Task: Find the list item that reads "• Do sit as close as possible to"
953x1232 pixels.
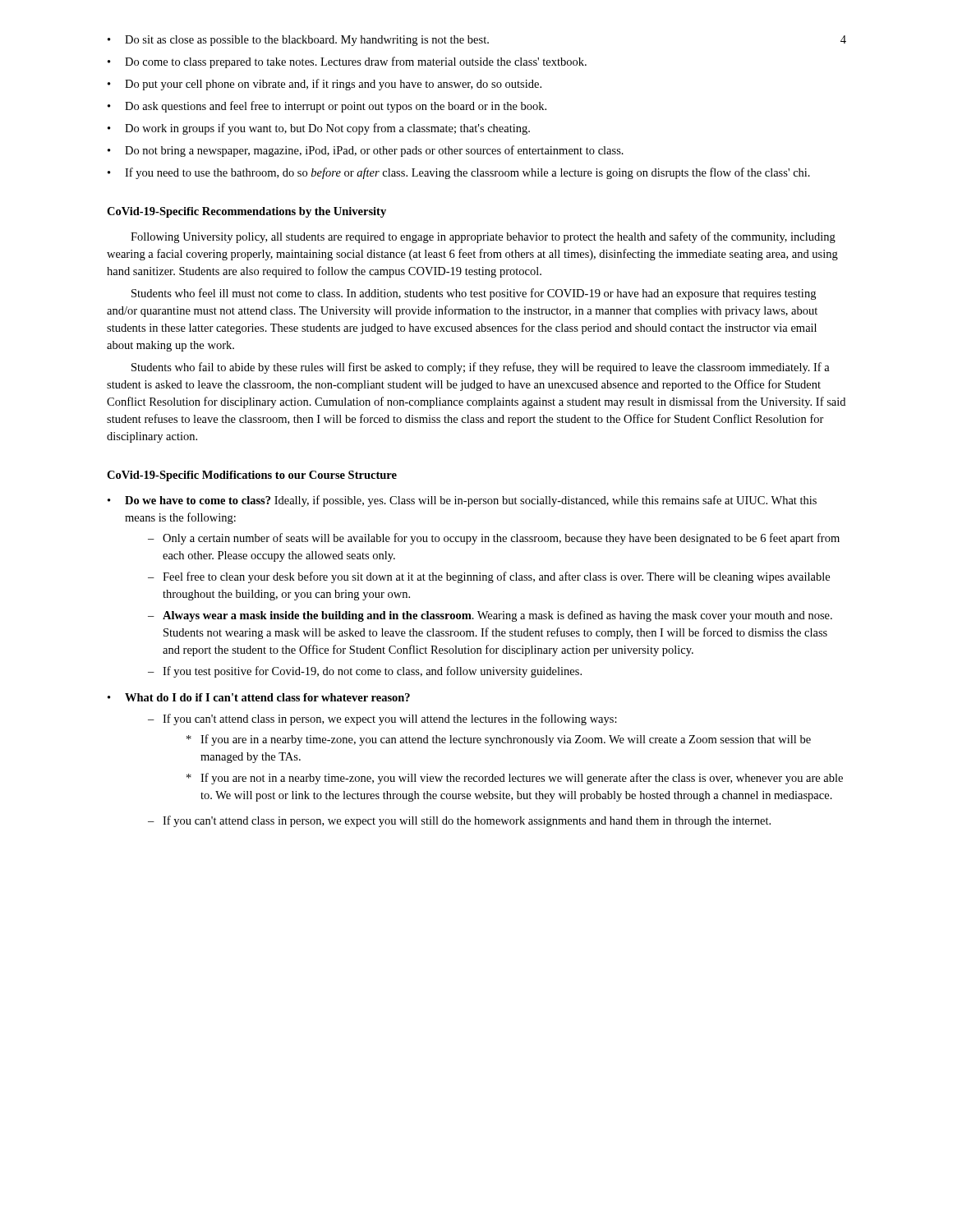Action: pos(476,40)
